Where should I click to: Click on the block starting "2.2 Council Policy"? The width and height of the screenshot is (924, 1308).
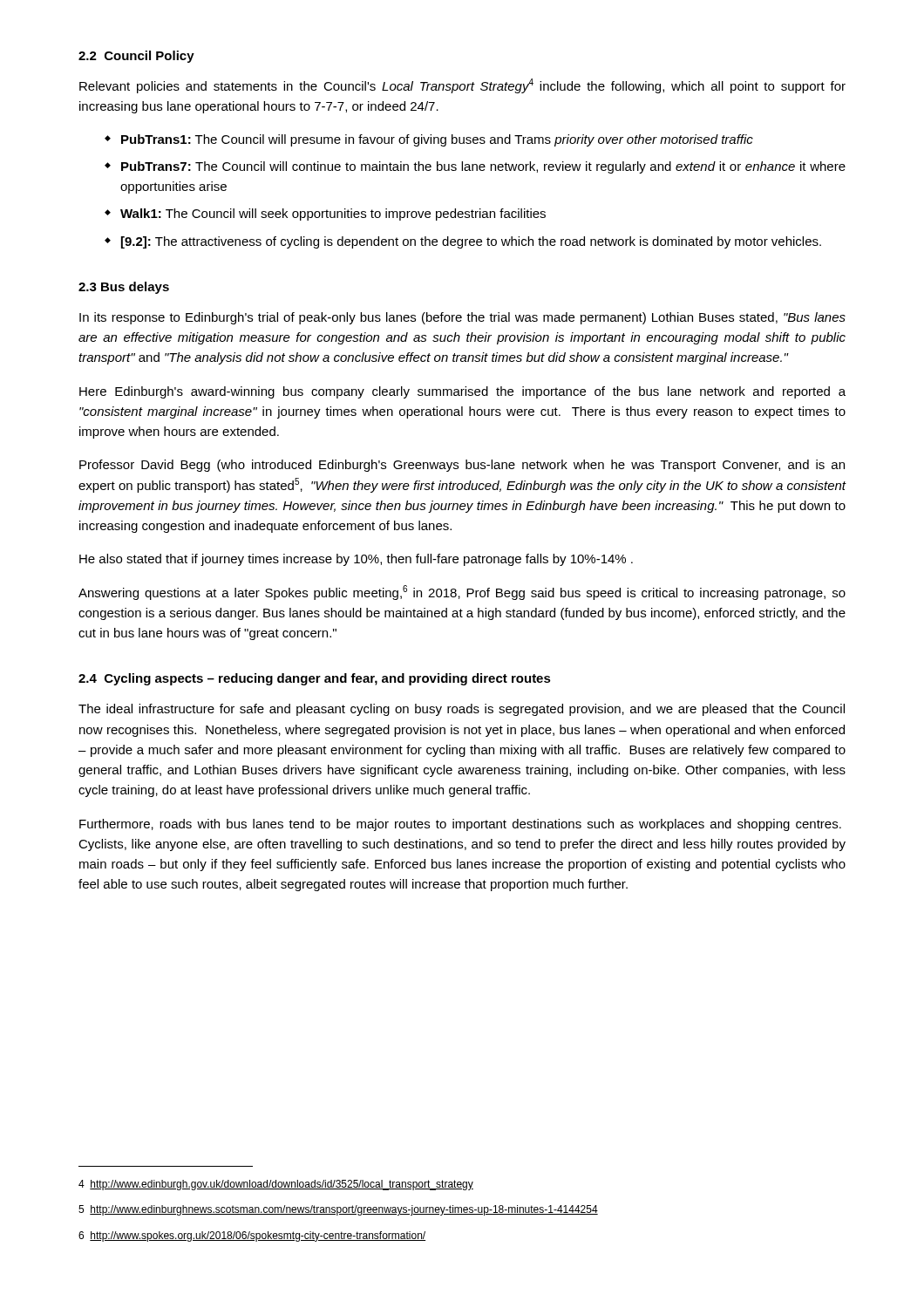pos(136,57)
